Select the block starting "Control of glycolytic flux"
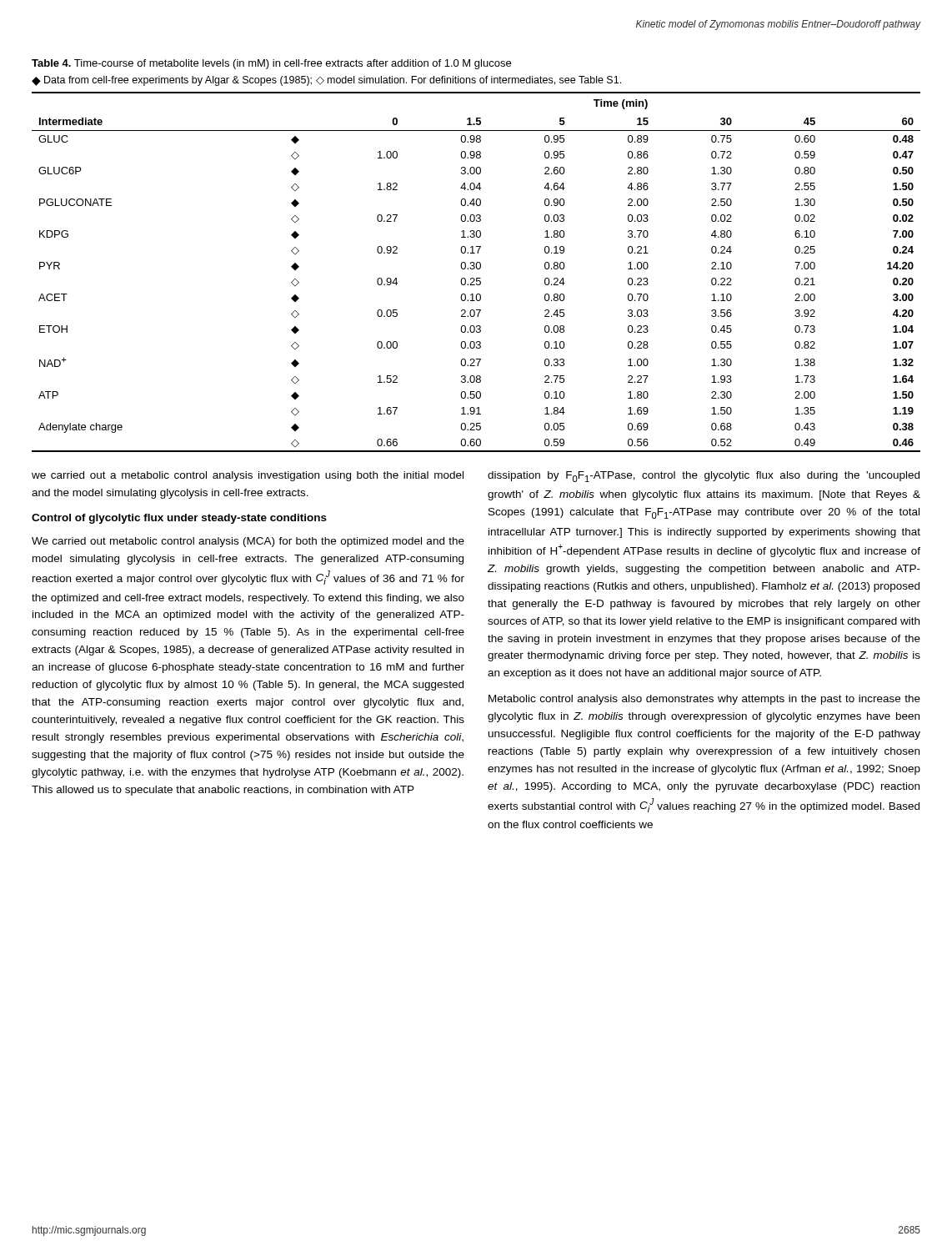 click(179, 518)
